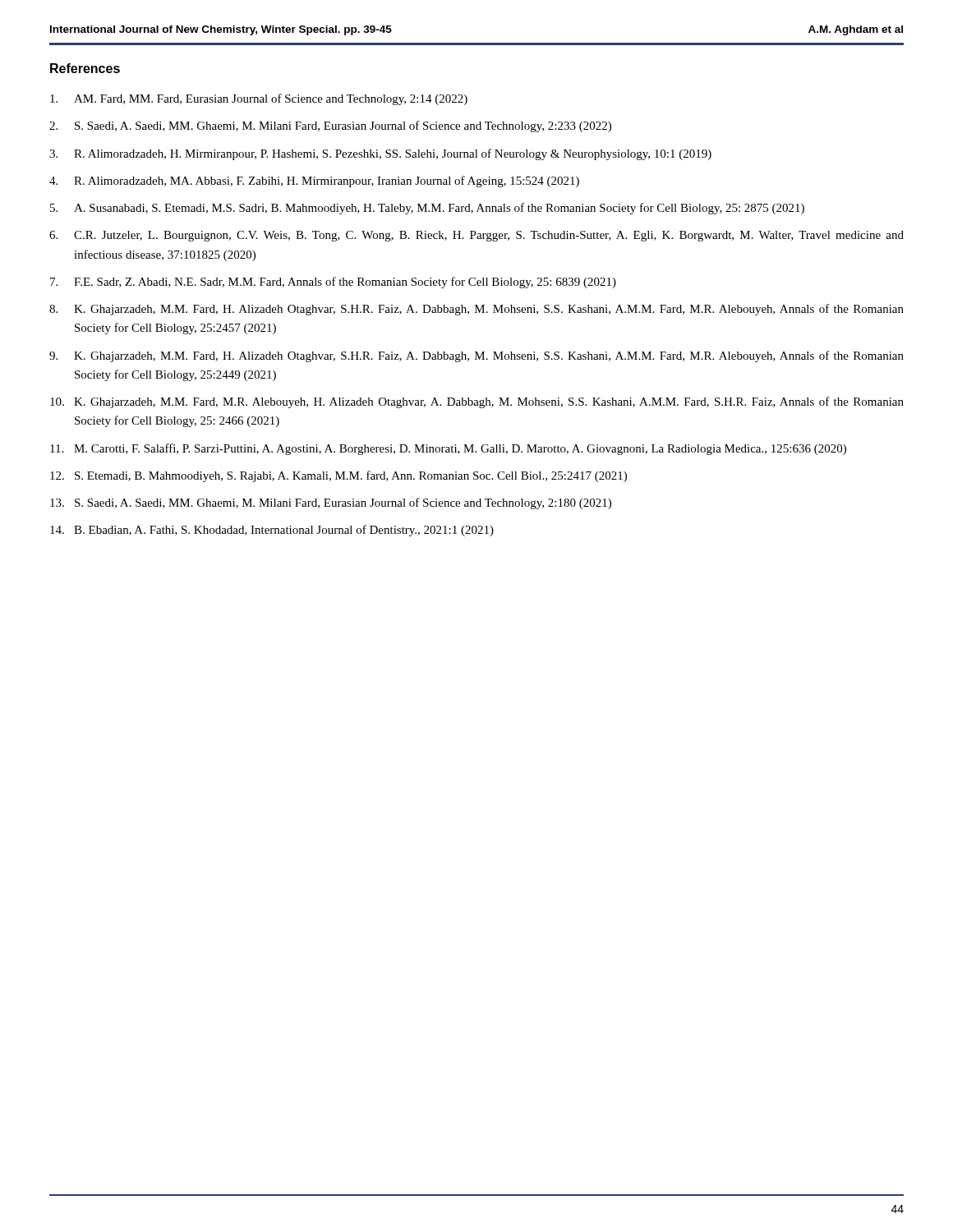953x1232 pixels.
Task: Click on the list item that says "13. S. Saedi, A. Saedi, MM."
Action: (476, 503)
